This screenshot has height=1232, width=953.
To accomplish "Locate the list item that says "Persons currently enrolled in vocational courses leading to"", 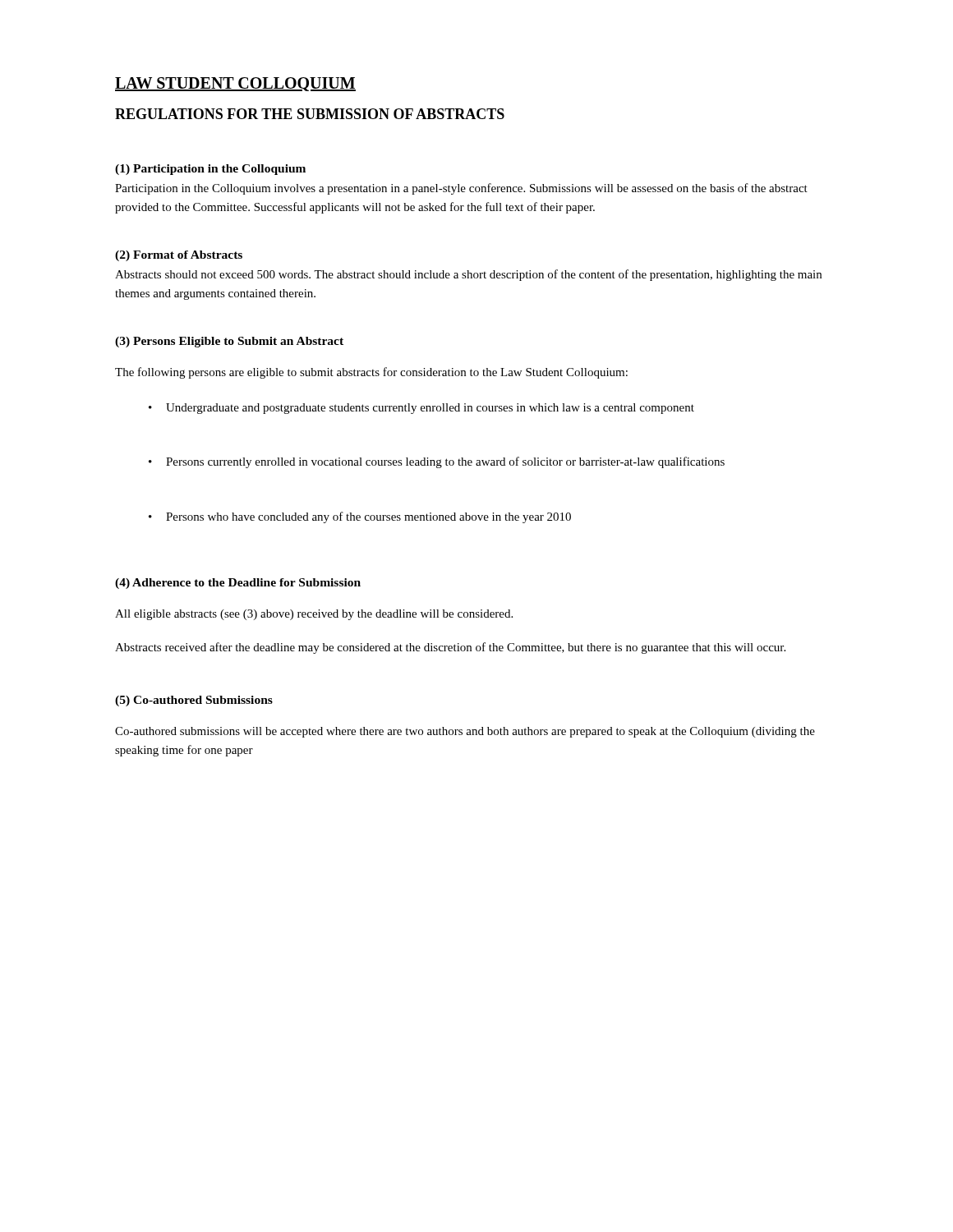I will [445, 462].
